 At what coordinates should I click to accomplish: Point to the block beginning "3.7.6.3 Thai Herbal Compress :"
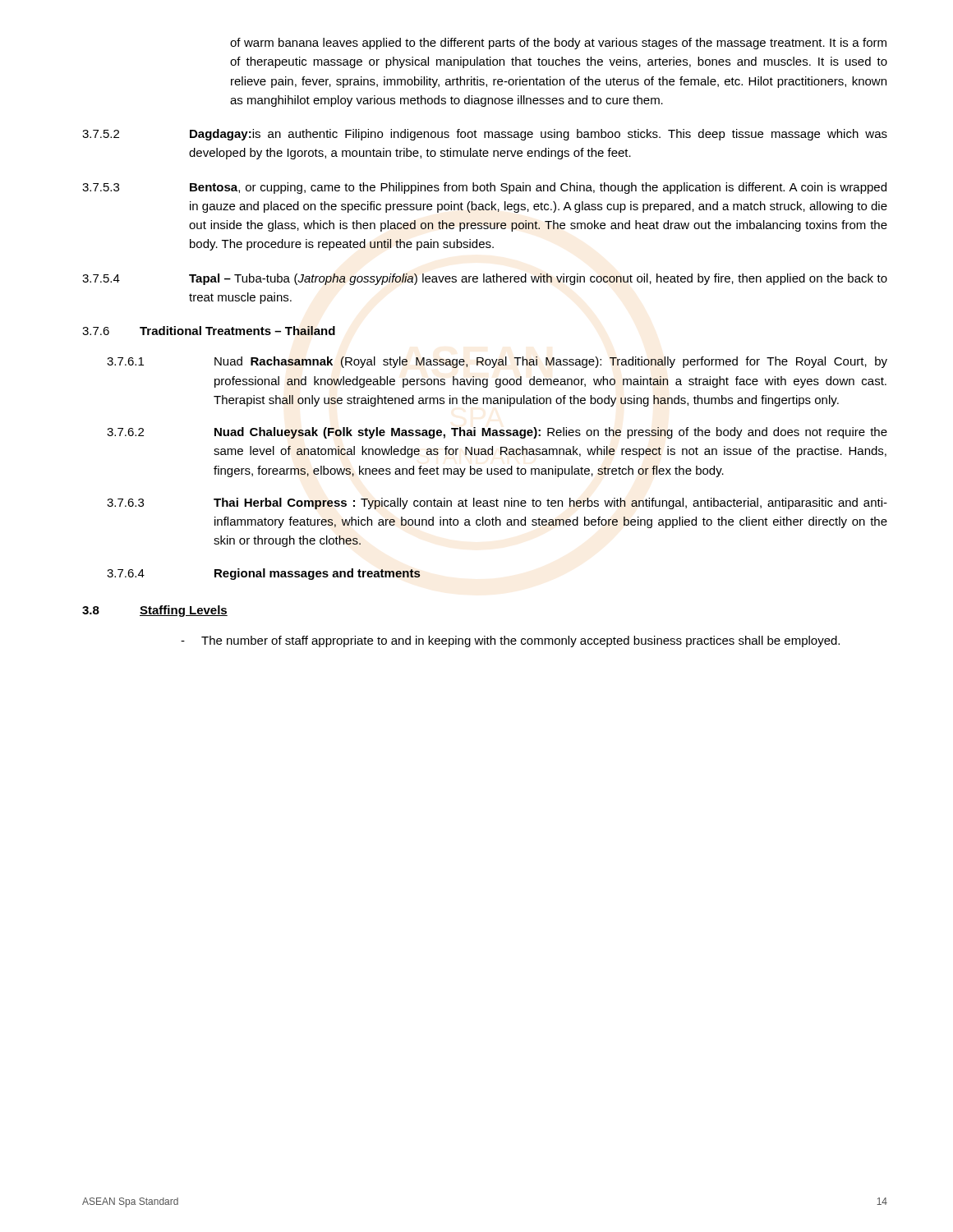[485, 521]
